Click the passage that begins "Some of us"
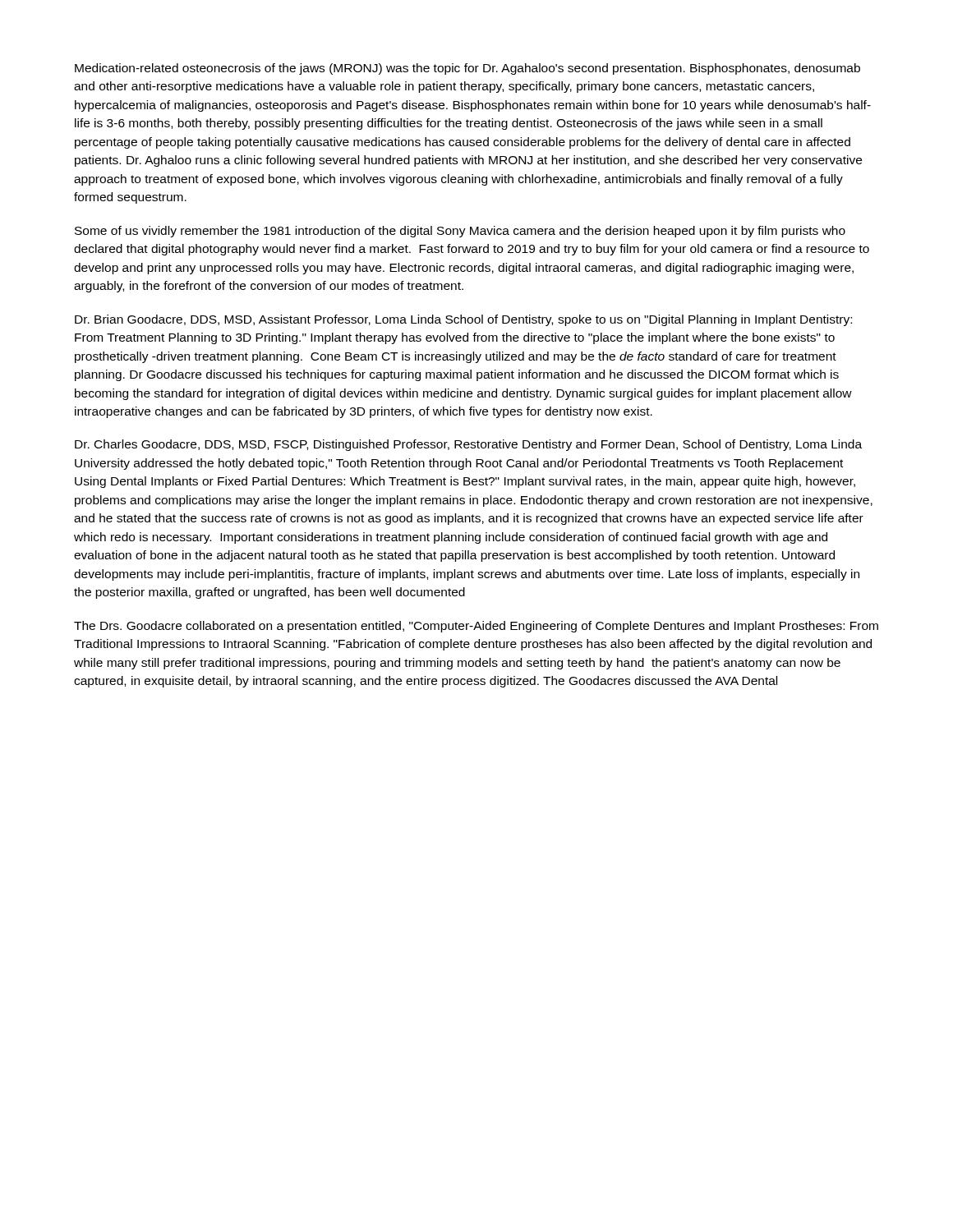 472,258
